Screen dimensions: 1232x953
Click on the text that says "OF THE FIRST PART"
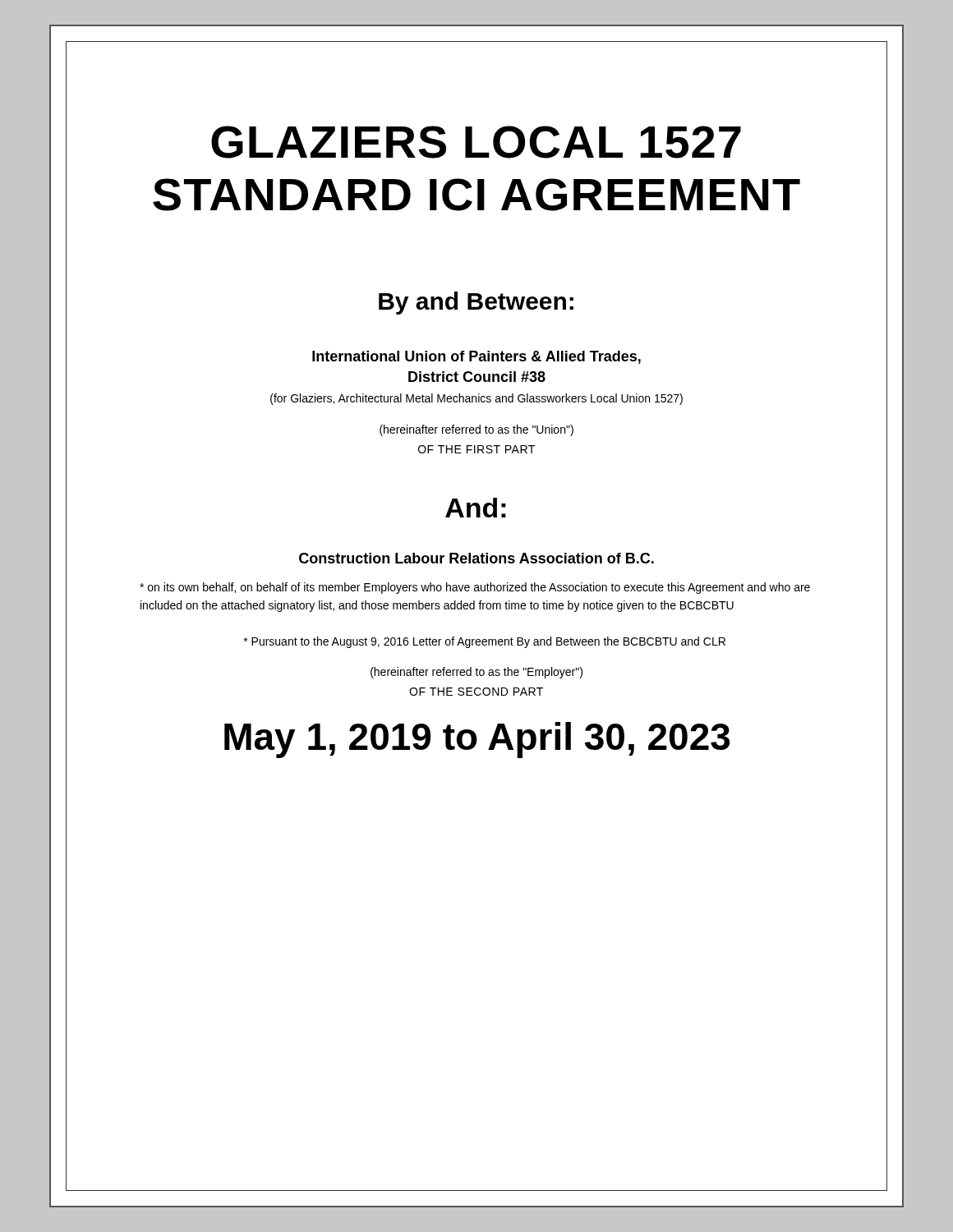[x=476, y=450]
